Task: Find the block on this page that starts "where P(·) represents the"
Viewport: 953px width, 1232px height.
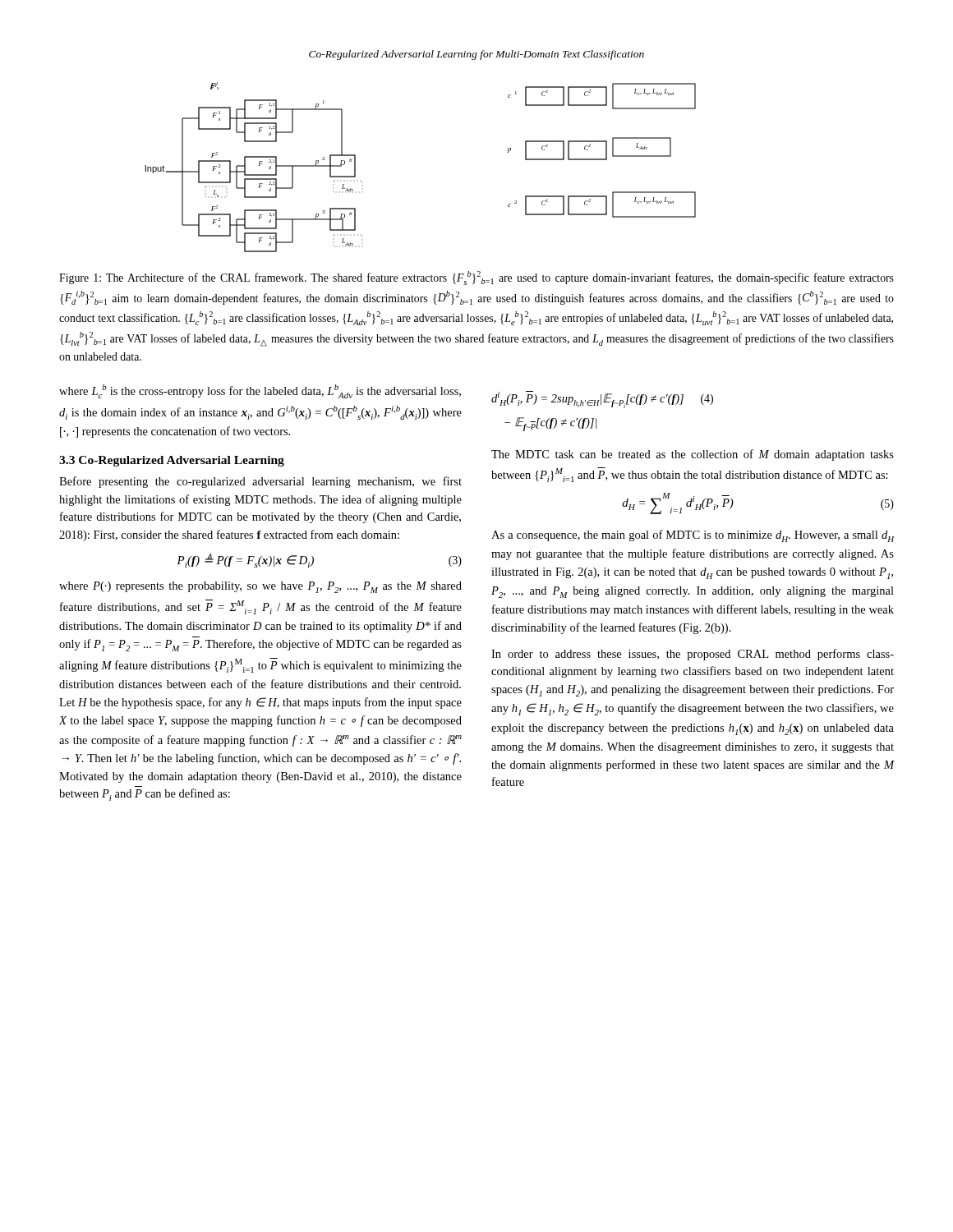Action: [x=260, y=691]
